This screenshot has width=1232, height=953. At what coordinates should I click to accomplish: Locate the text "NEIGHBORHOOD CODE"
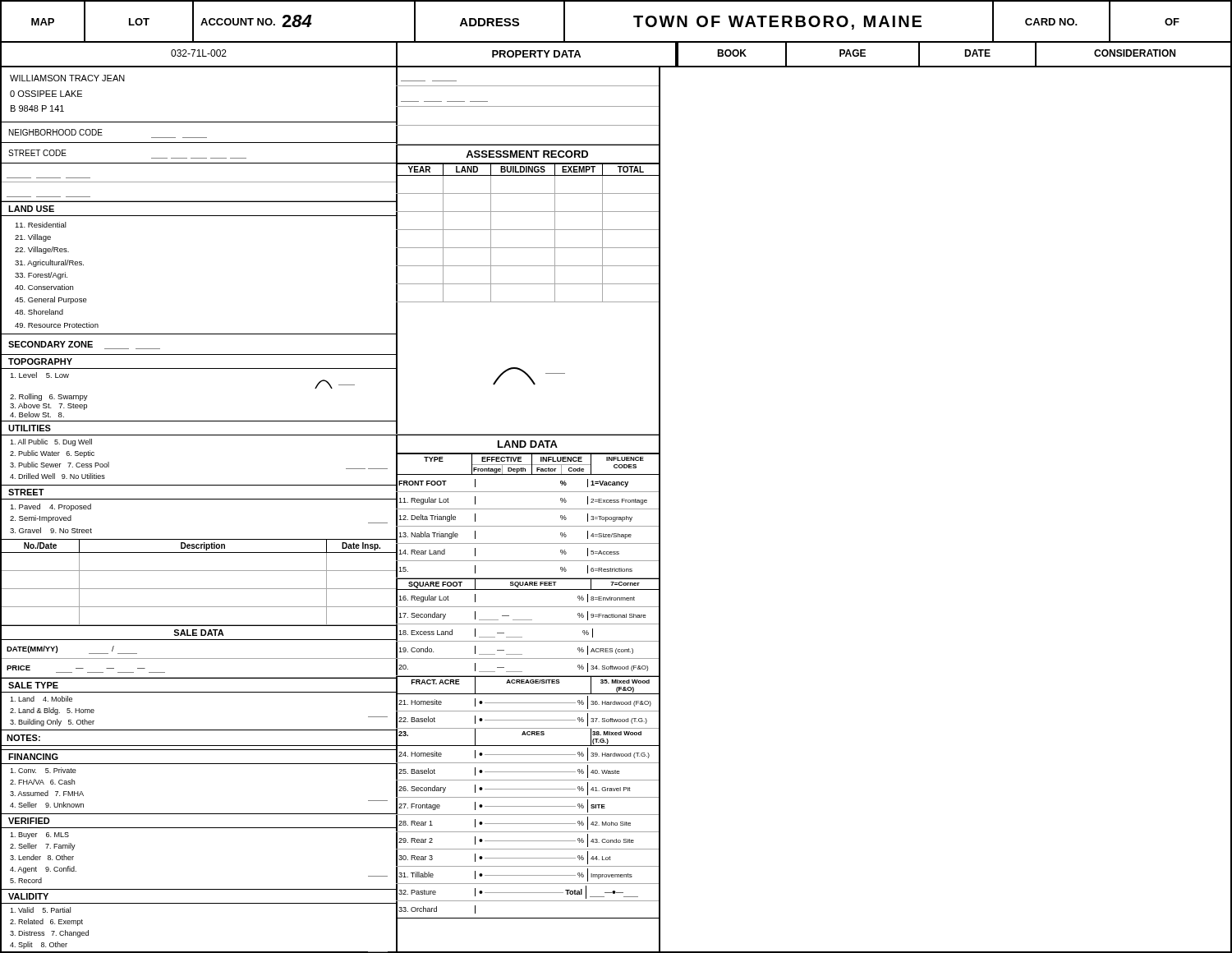coord(55,132)
